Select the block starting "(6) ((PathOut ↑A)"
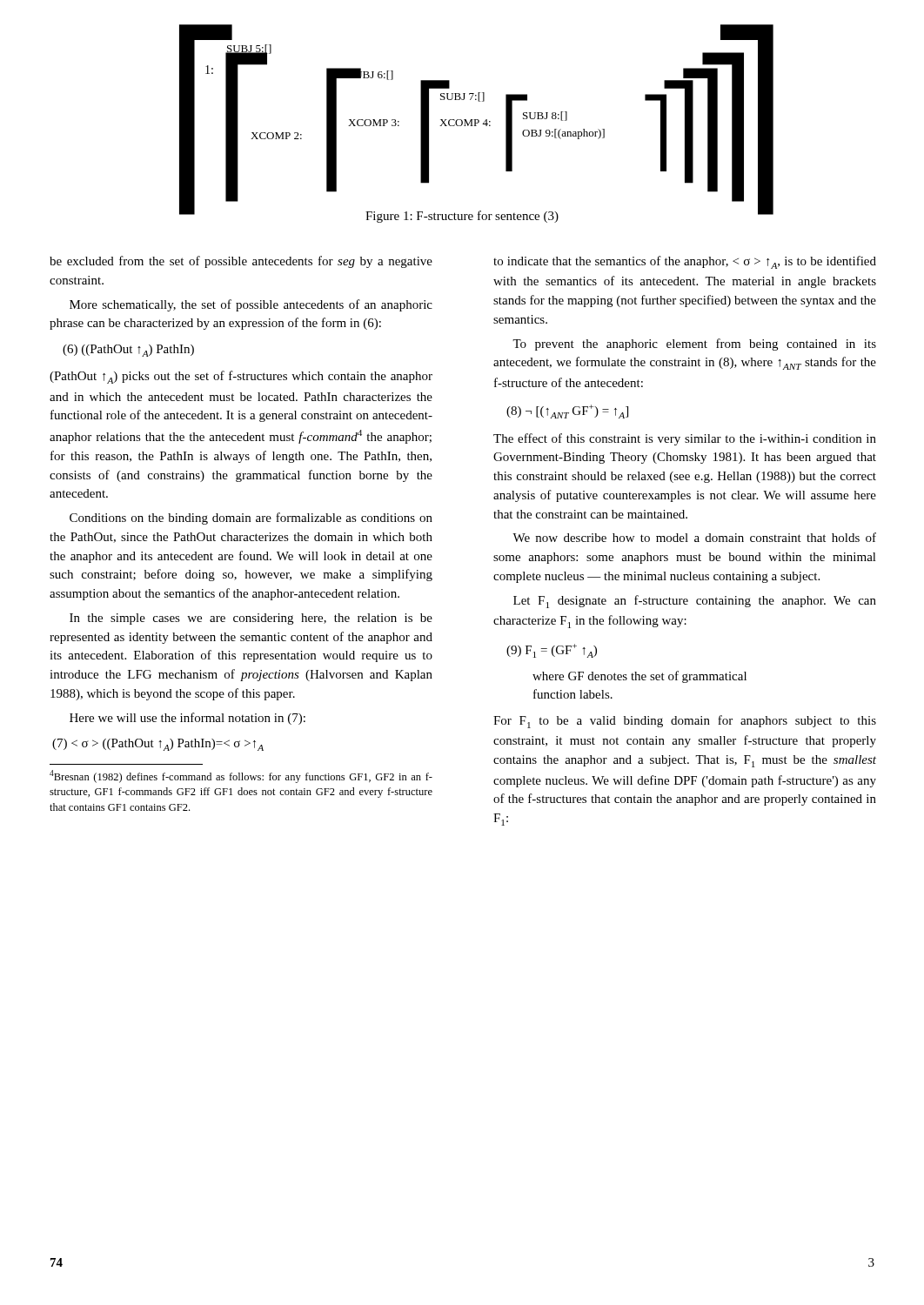 click(128, 351)
